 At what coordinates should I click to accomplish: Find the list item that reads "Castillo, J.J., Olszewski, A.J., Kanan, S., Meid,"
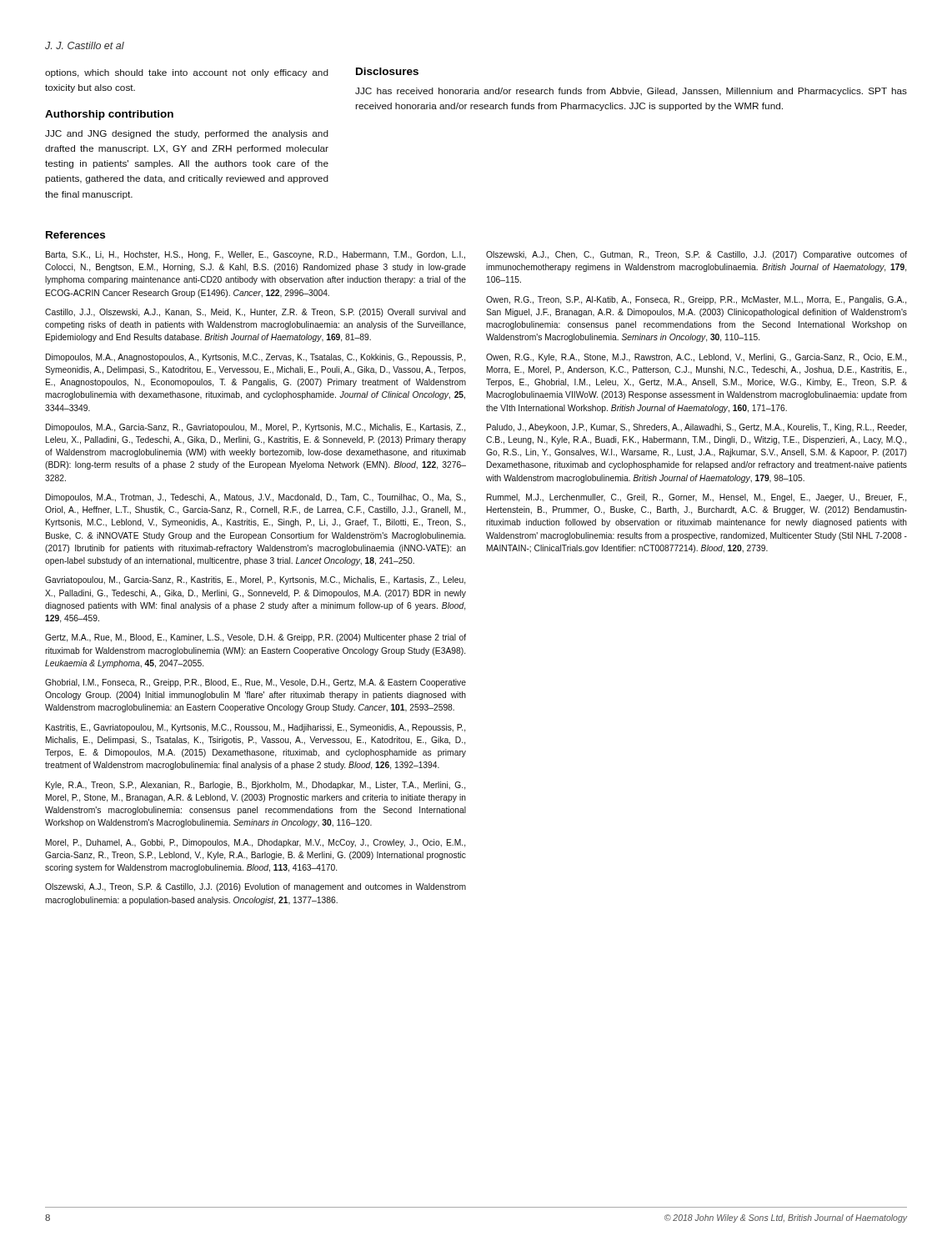point(256,325)
